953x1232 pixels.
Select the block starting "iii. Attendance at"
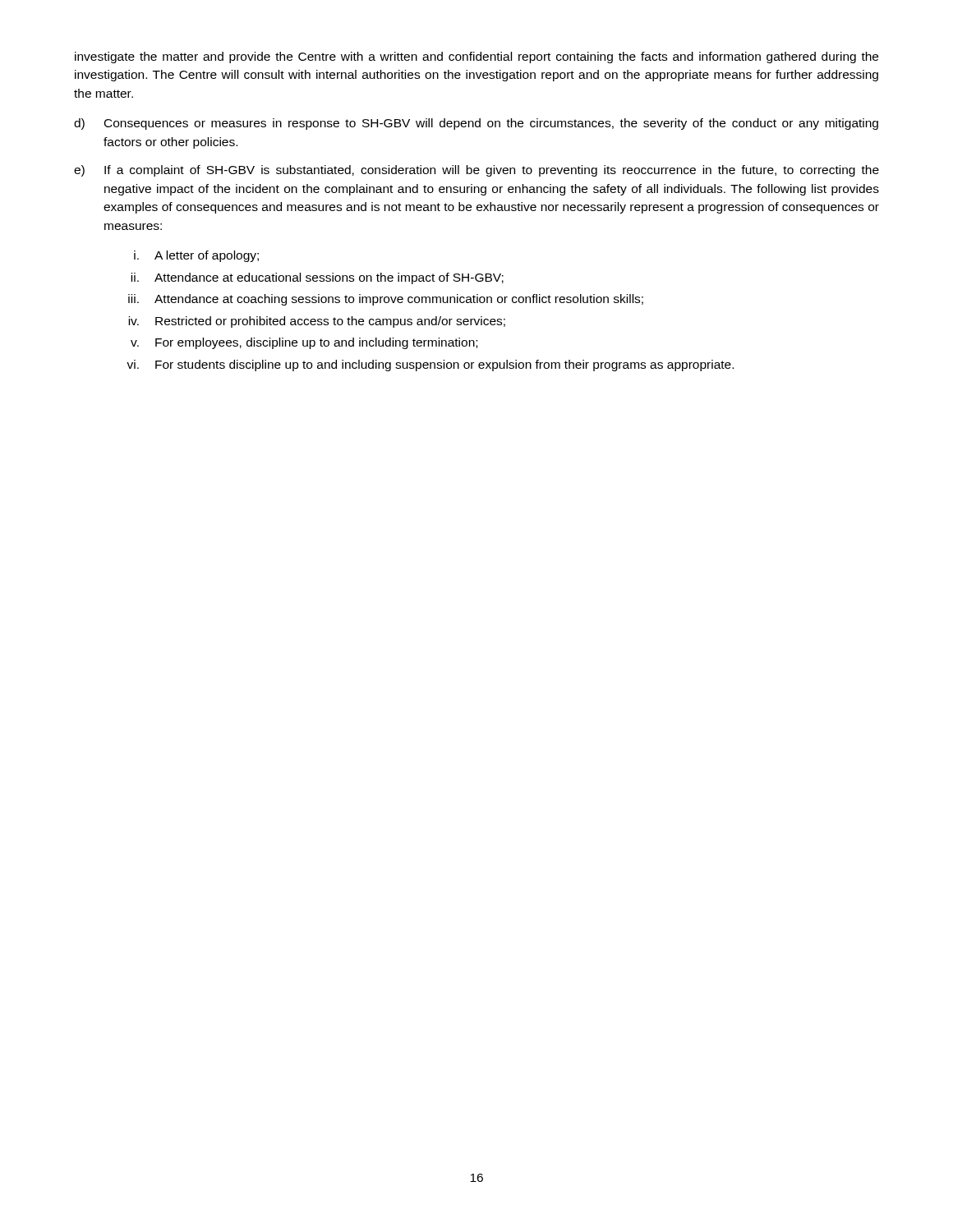[476, 299]
